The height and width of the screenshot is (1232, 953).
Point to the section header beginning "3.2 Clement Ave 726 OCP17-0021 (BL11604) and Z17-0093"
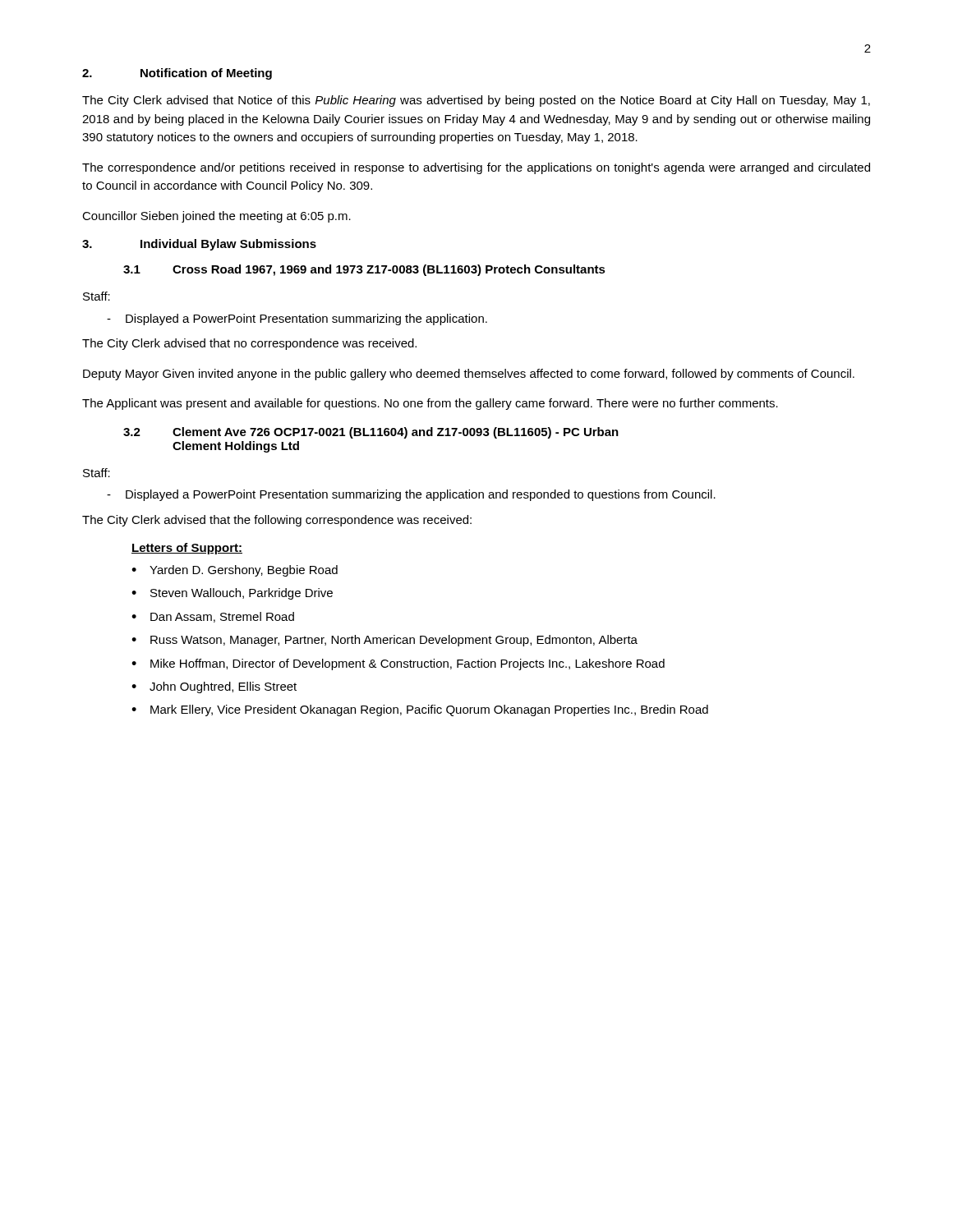[x=371, y=438]
